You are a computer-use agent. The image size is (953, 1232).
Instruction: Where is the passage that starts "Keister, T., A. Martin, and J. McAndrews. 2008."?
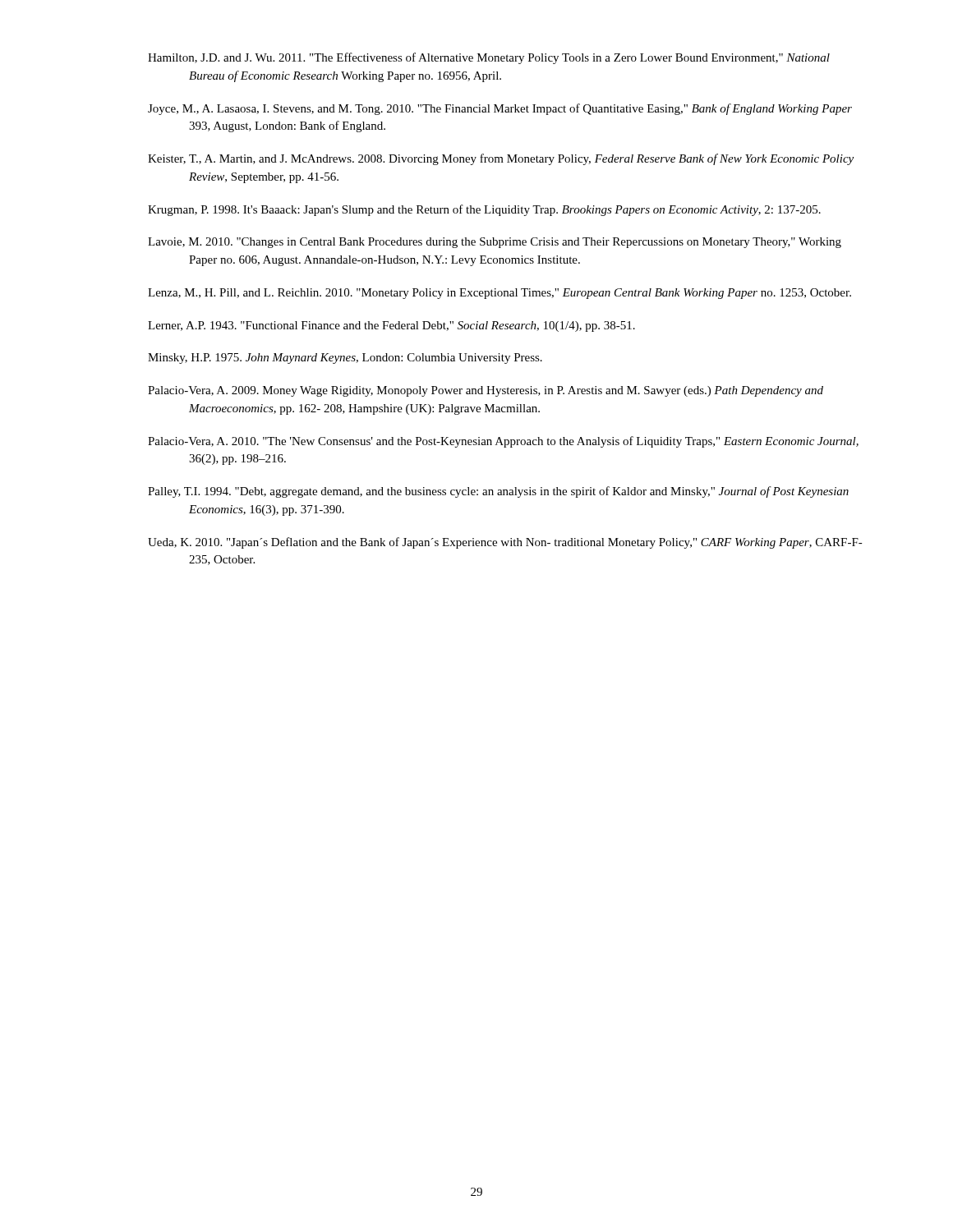tap(501, 167)
